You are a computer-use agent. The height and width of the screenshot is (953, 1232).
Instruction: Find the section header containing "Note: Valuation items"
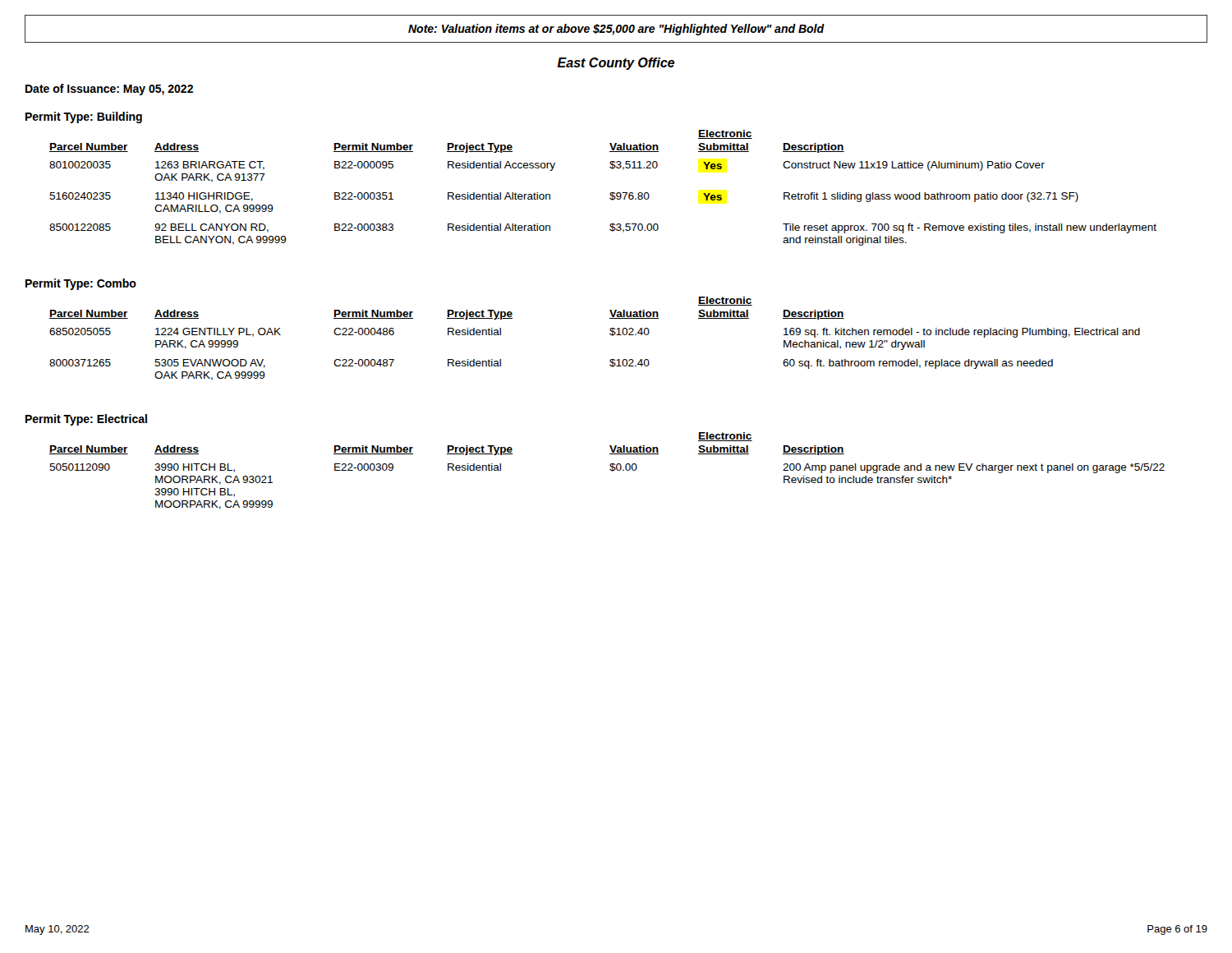click(x=616, y=29)
